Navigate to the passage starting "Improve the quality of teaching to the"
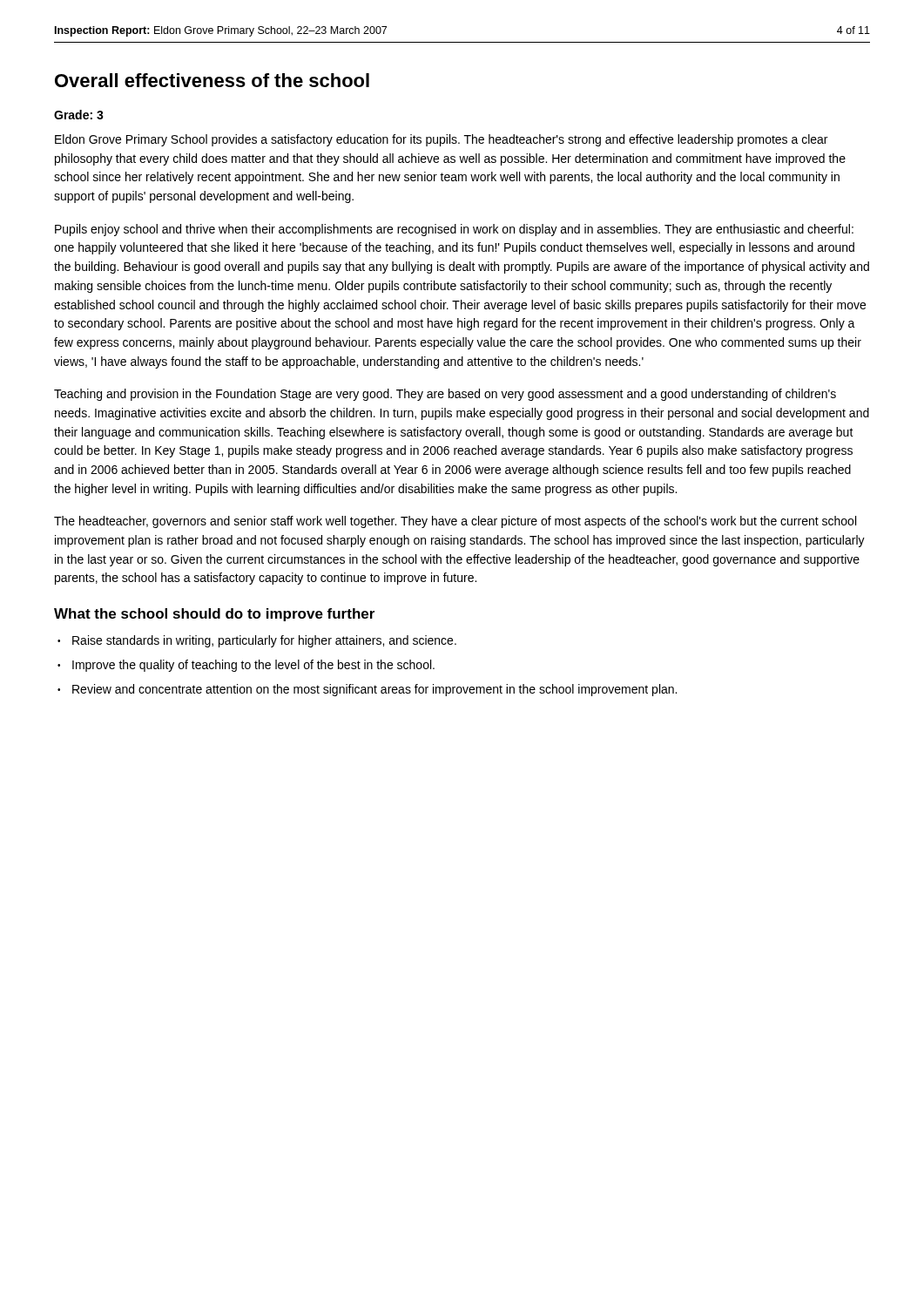This screenshot has height=1307, width=924. (246, 666)
